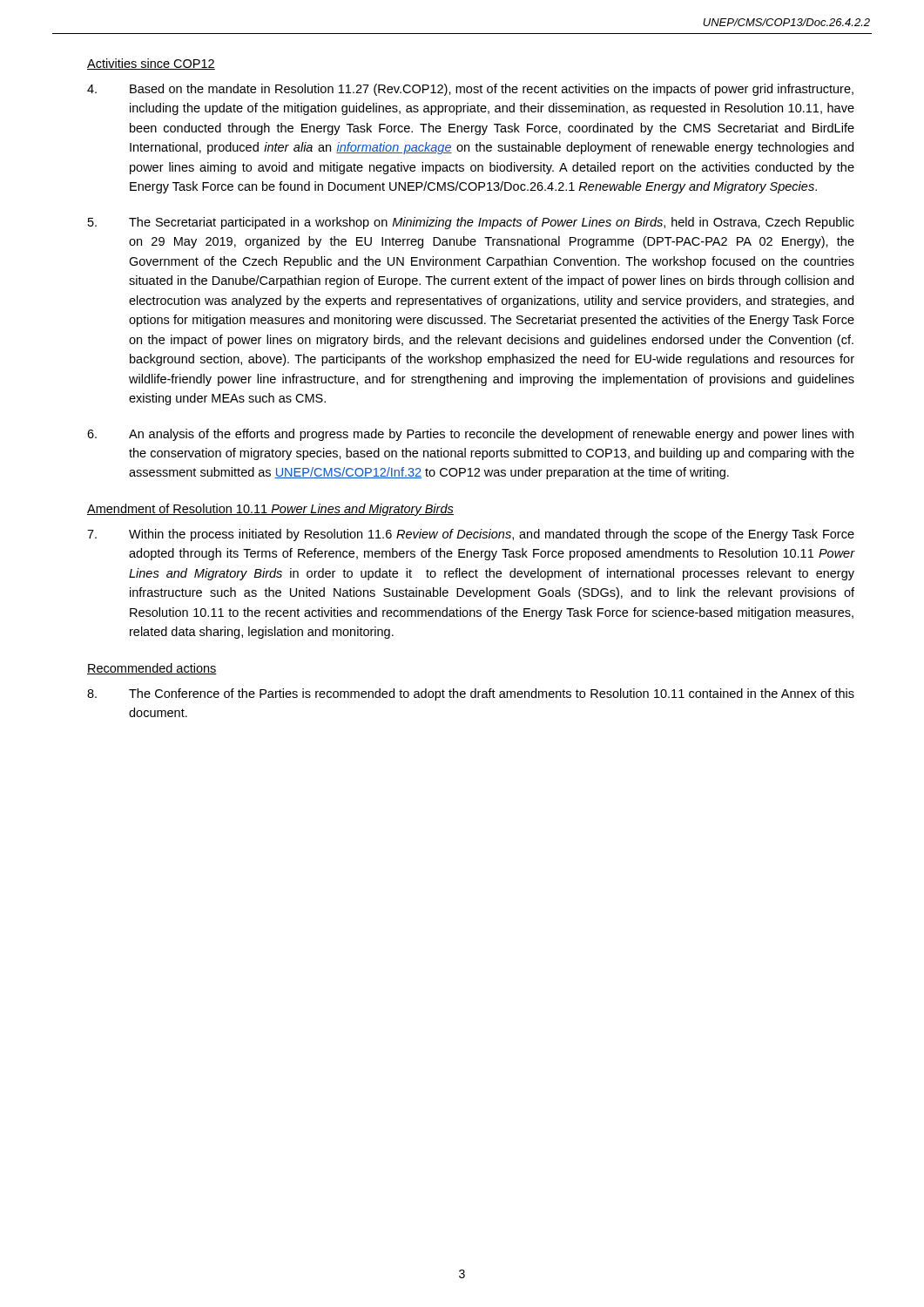This screenshot has height=1307, width=924.
Task: Point to the element starting "Recommended actions"
Action: click(x=152, y=668)
